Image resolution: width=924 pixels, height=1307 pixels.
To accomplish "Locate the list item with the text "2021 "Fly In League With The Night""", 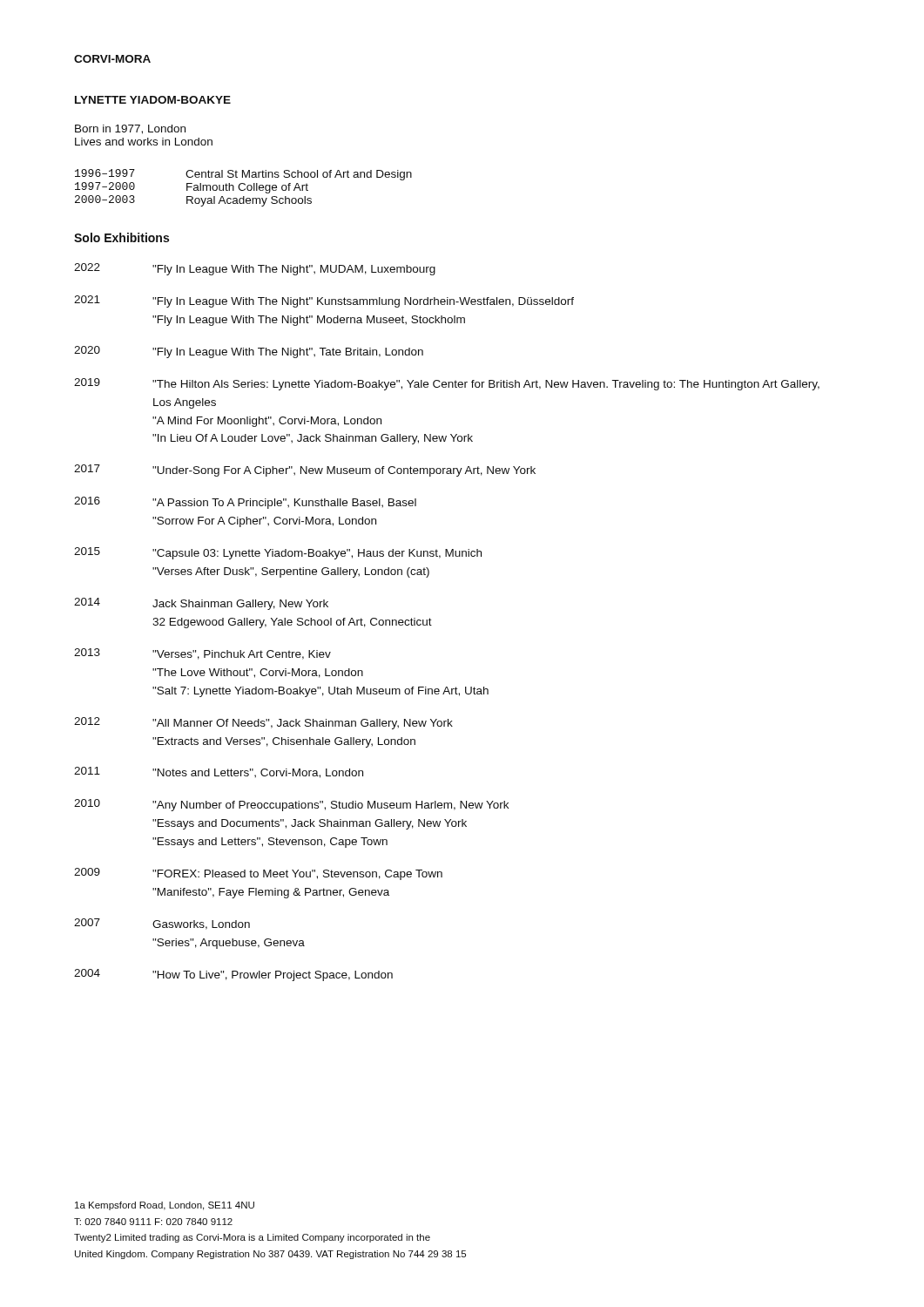I will coord(455,311).
